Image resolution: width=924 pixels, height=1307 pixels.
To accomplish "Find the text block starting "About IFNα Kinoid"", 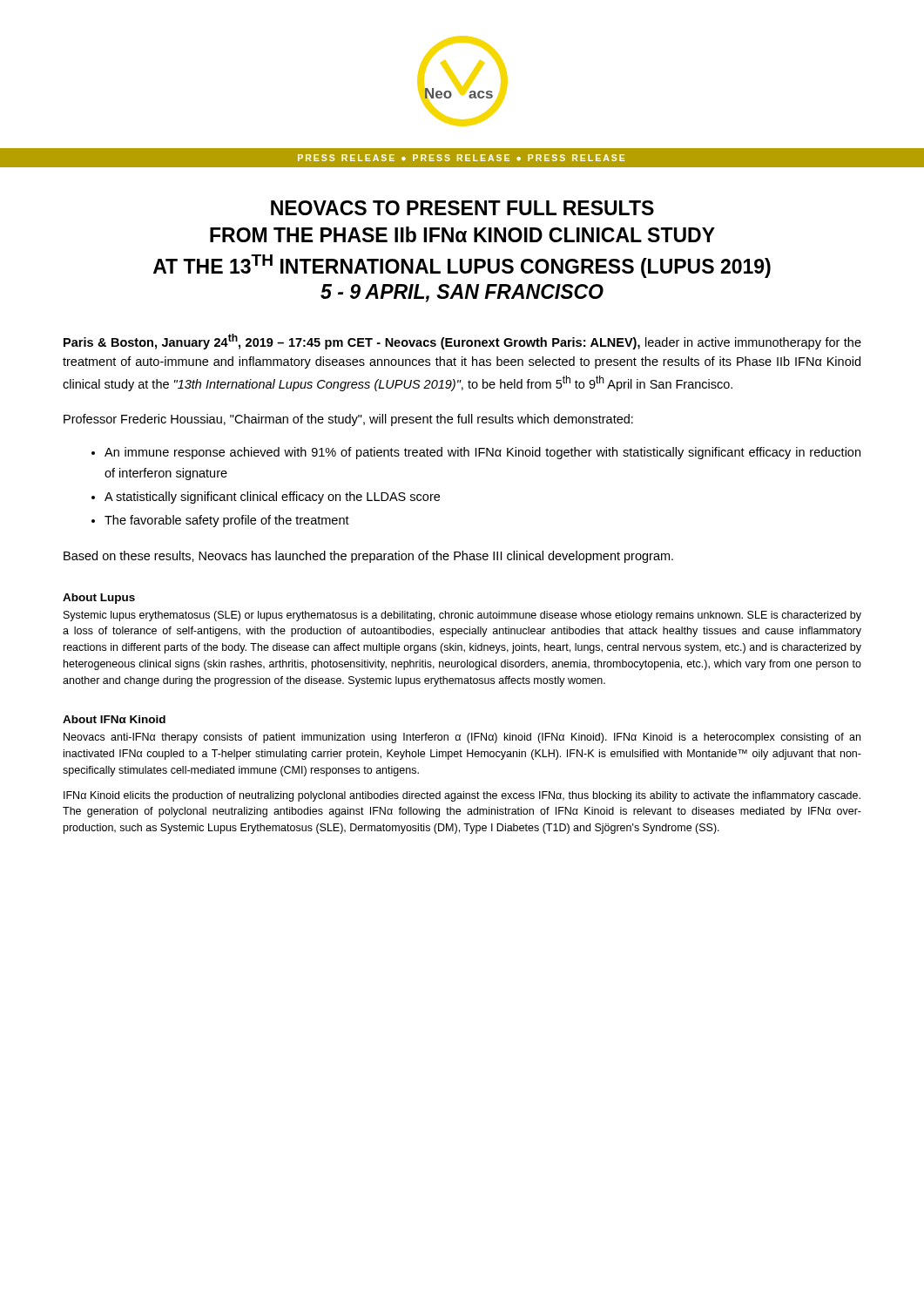I will (x=114, y=720).
